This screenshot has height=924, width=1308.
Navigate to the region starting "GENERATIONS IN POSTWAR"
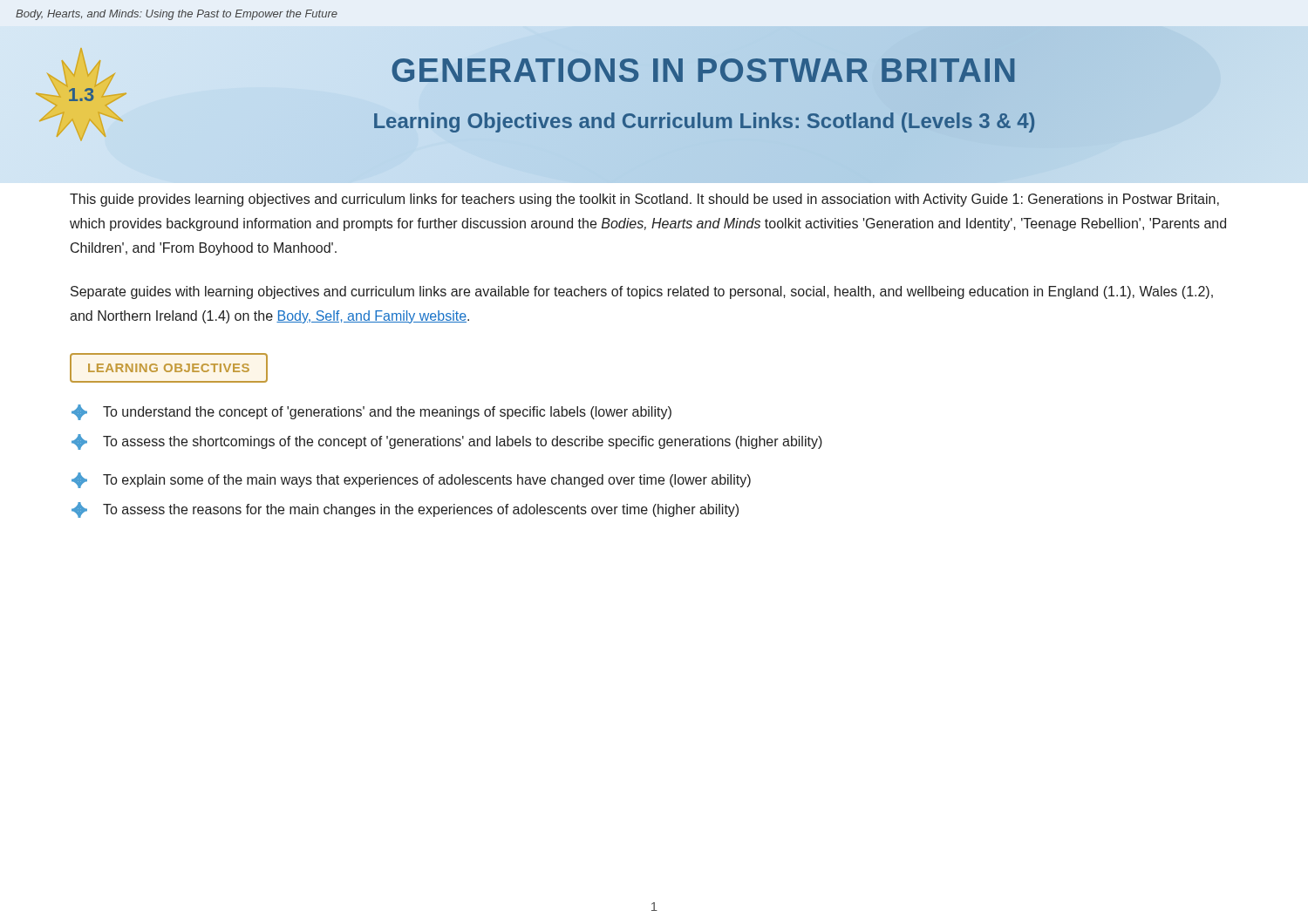[704, 71]
